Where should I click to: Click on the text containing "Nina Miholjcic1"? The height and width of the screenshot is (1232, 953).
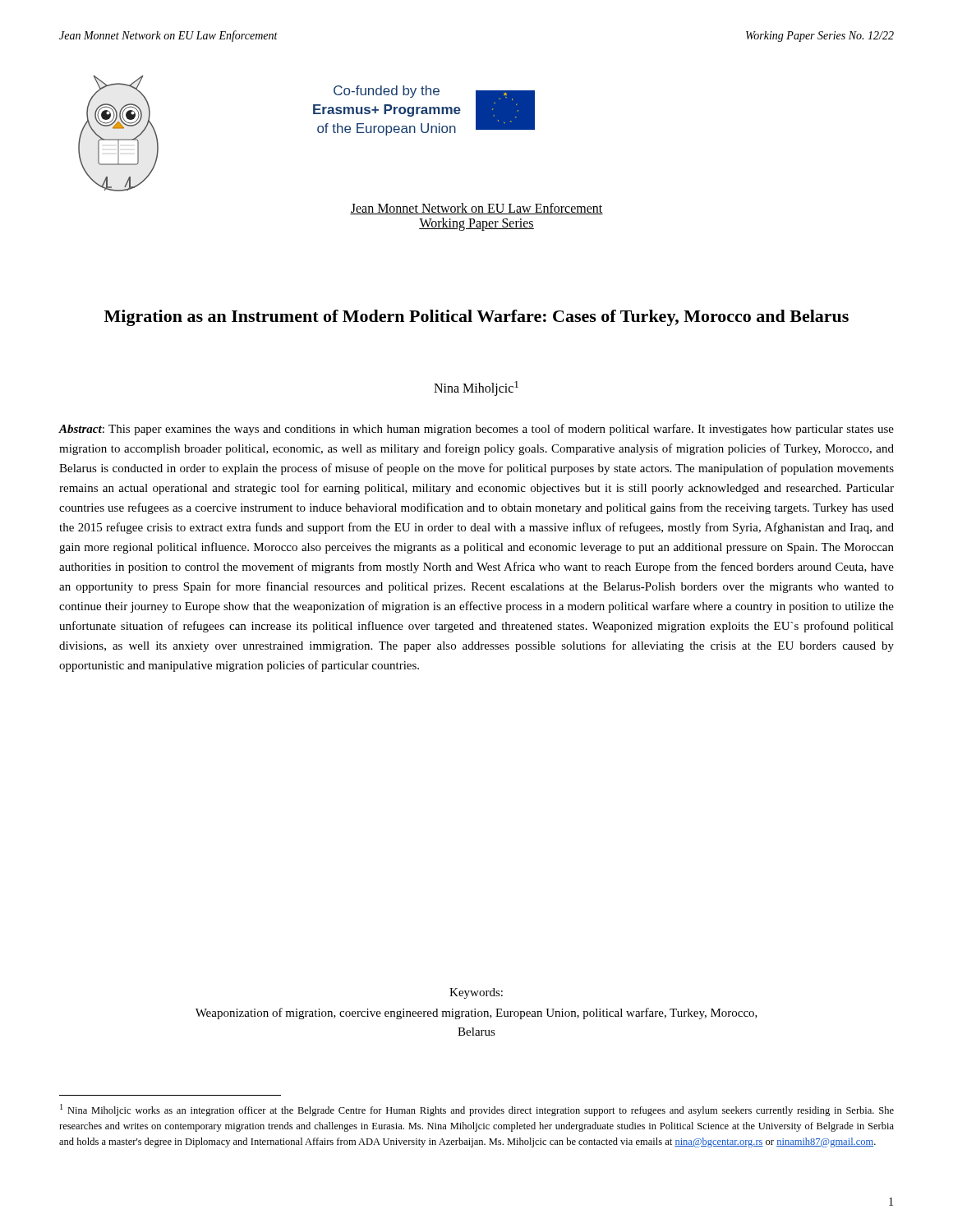[476, 387]
